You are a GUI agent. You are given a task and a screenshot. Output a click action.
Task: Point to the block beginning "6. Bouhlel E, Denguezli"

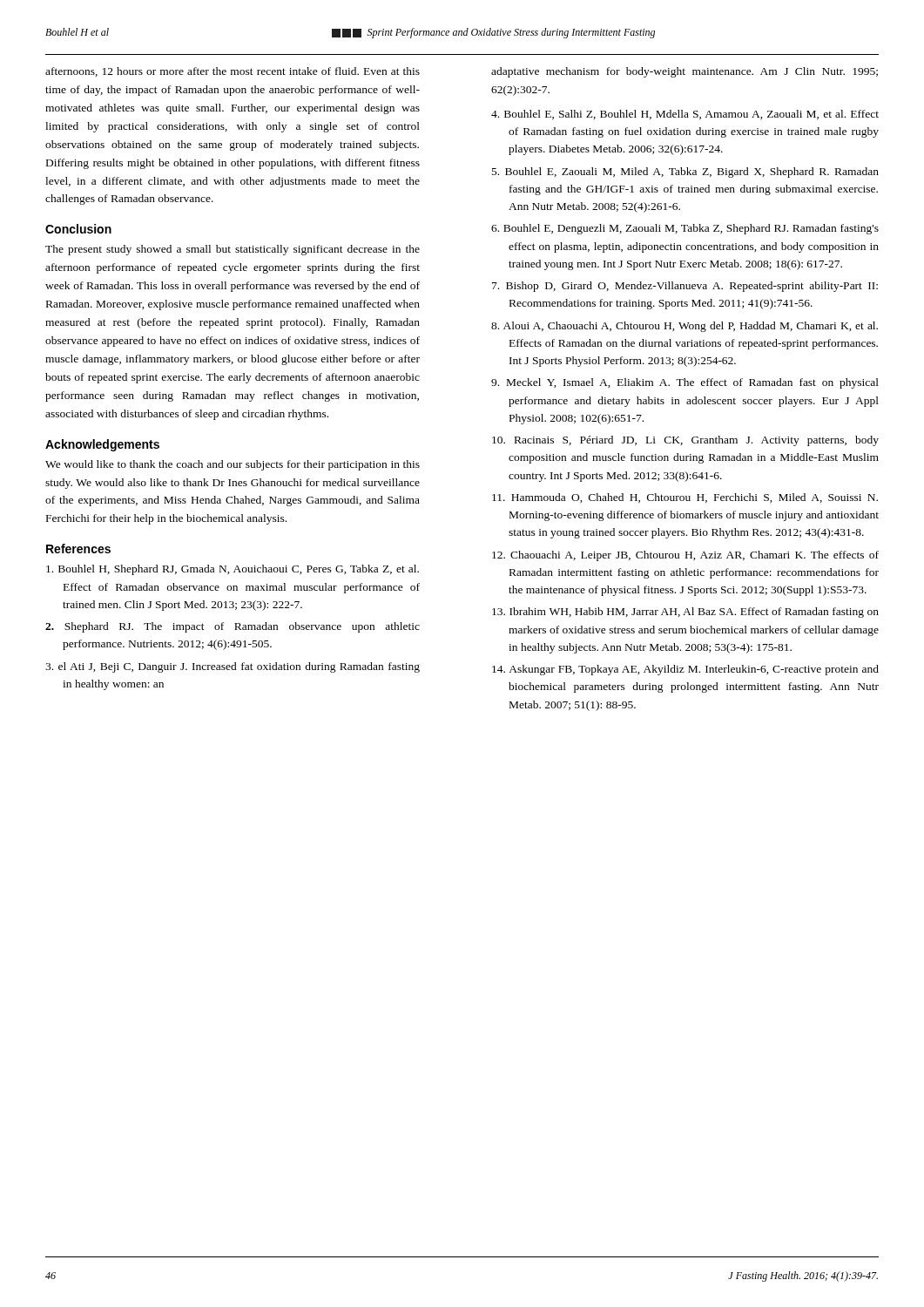(x=685, y=246)
